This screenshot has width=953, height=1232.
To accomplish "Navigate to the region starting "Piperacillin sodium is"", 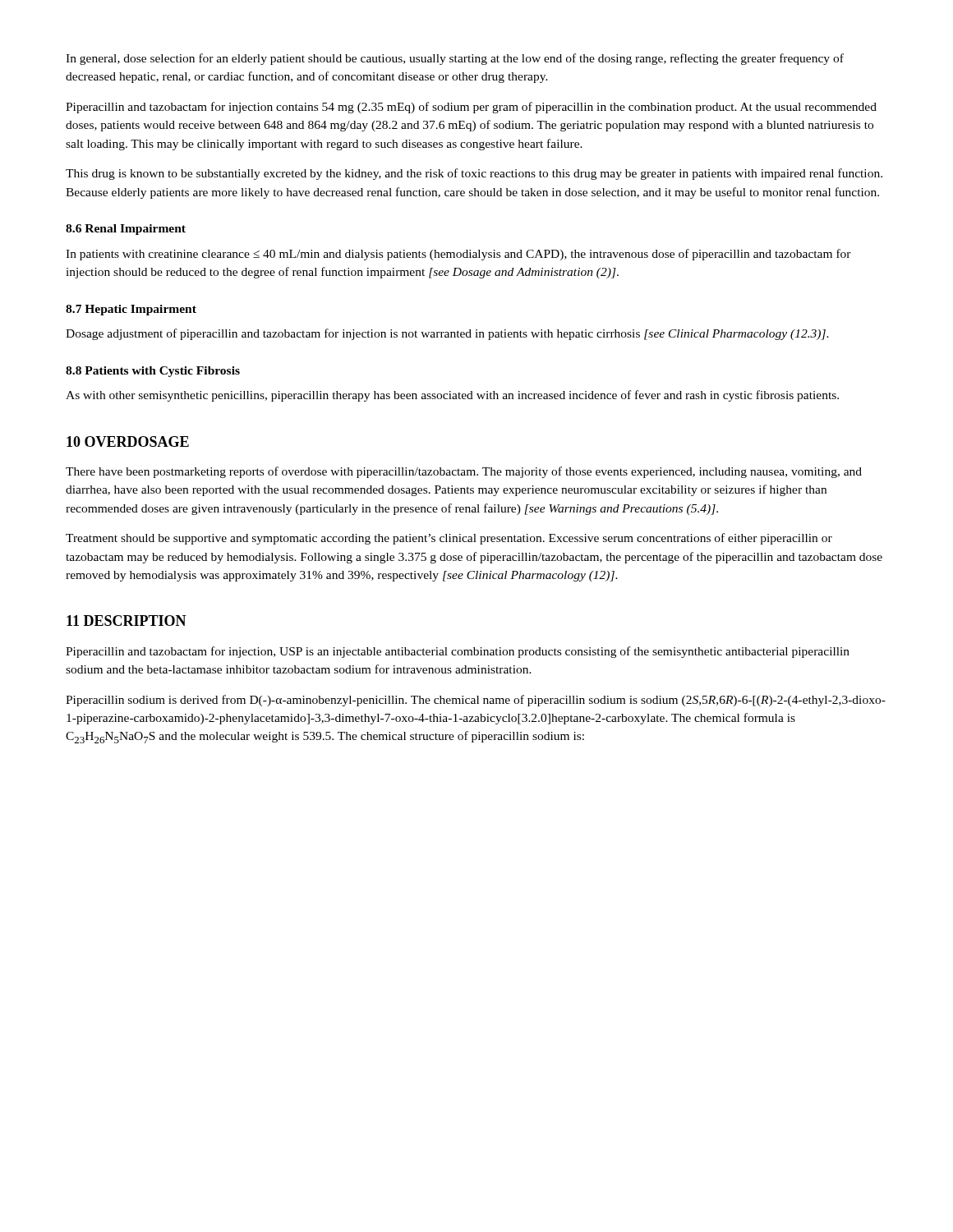I will pyautogui.click(x=476, y=719).
